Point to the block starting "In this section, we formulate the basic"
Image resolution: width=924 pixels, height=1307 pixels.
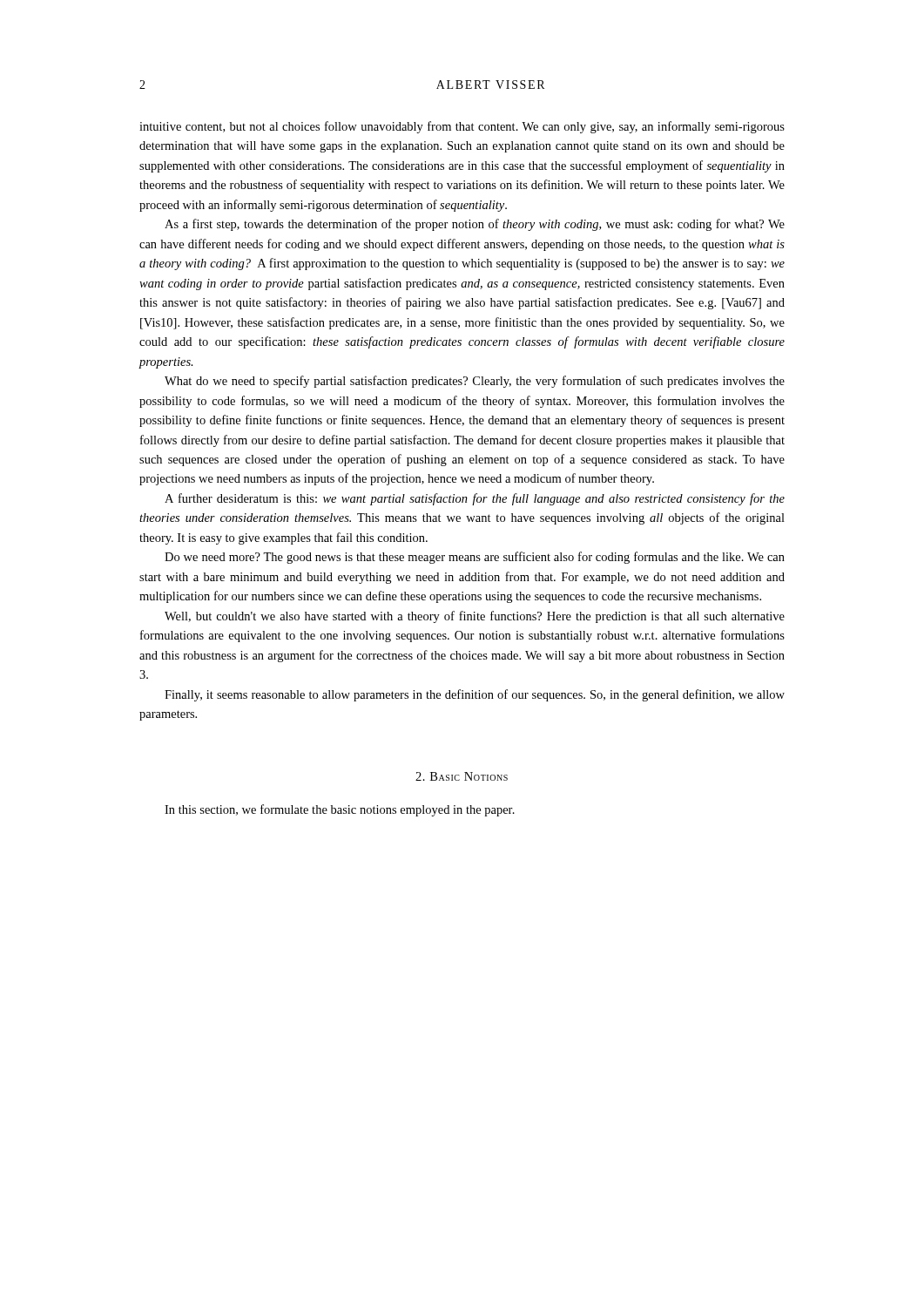pyautogui.click(x=462, y=809)
